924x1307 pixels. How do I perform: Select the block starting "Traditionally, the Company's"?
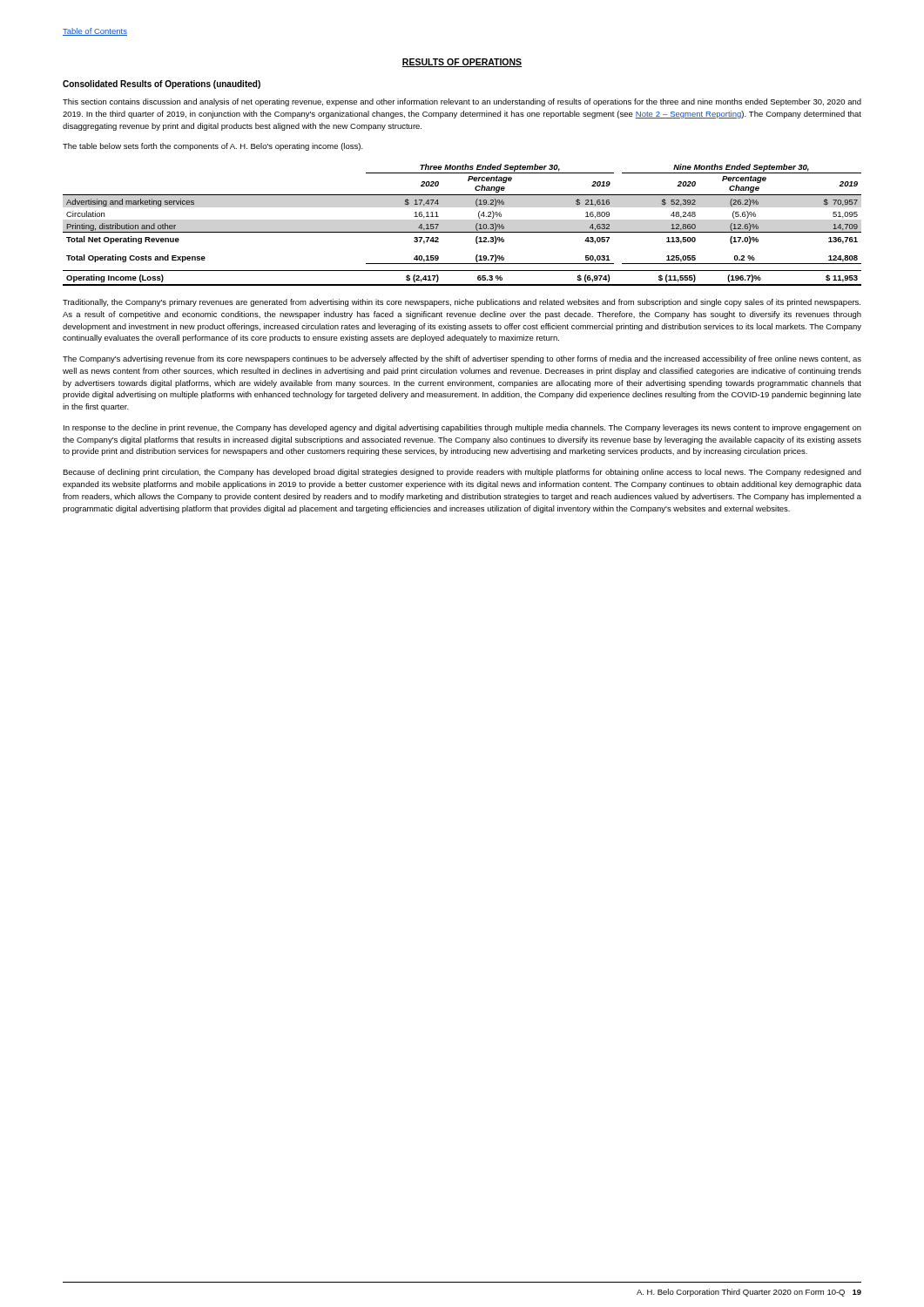pyautogui.click(x=462, y=320)
